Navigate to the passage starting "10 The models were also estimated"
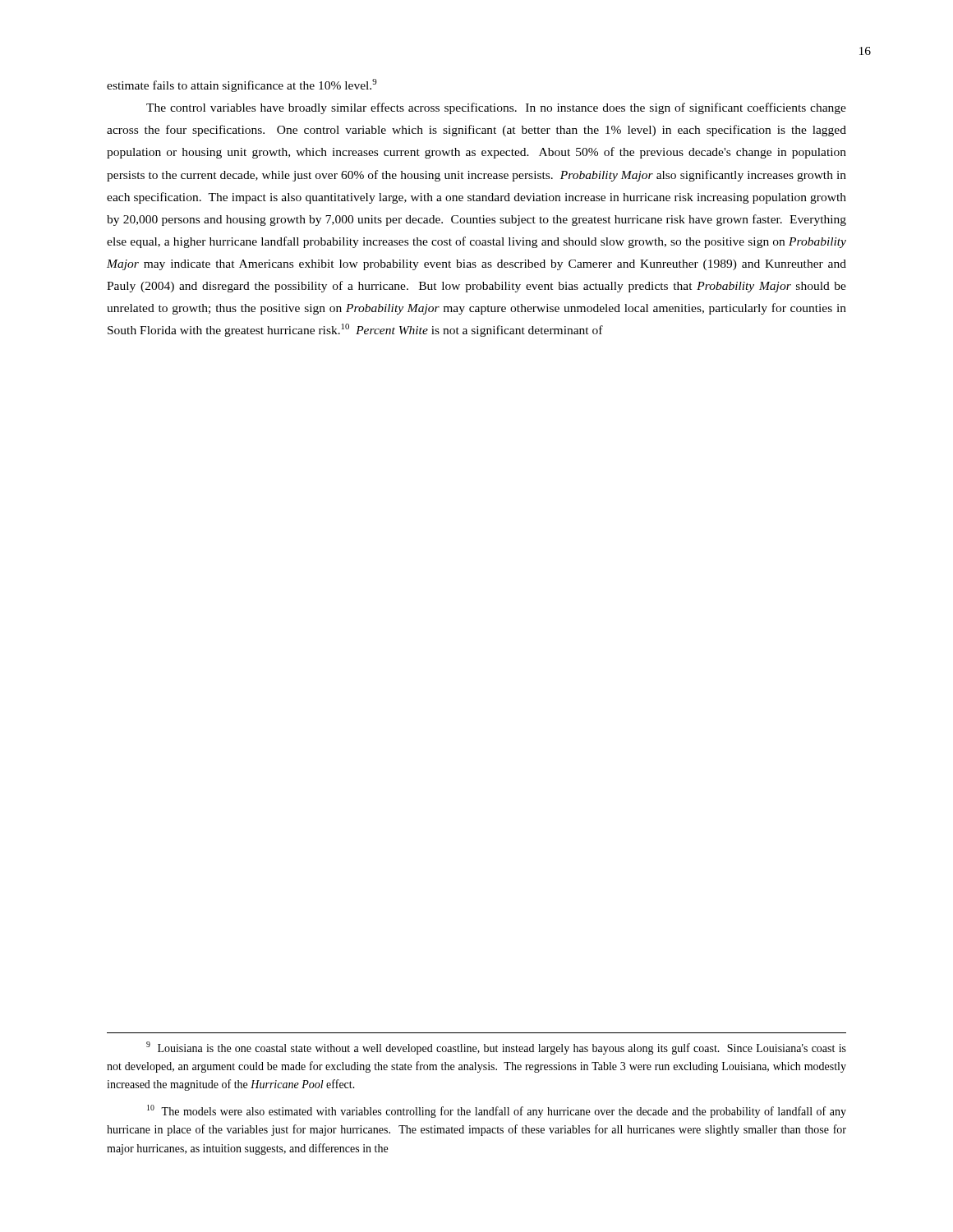 coord(476,1130)
